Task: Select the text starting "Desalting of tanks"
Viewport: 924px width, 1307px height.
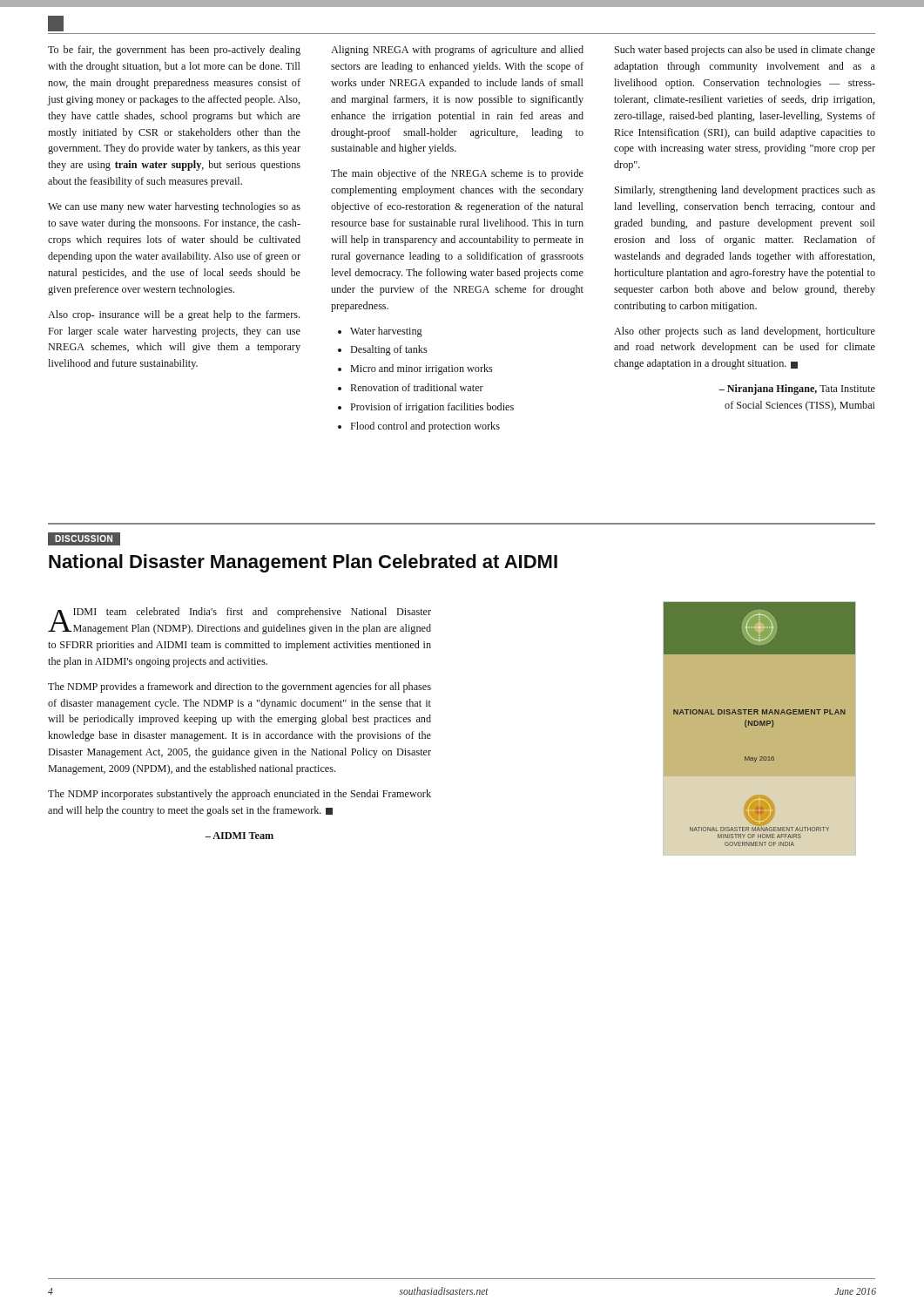Action: pos(389,350)
